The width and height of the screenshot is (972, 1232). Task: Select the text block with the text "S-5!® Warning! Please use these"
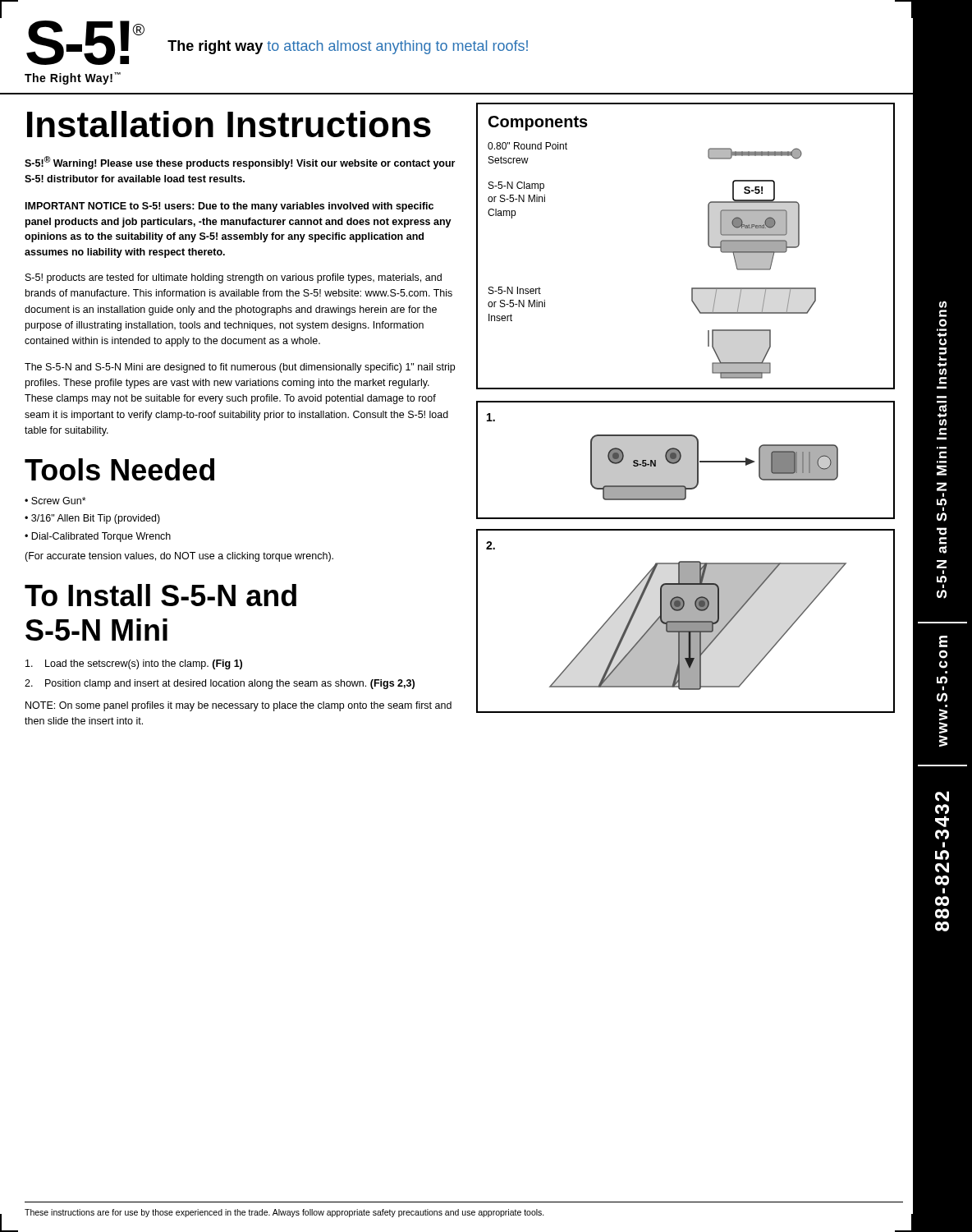[x=240, y=170]
